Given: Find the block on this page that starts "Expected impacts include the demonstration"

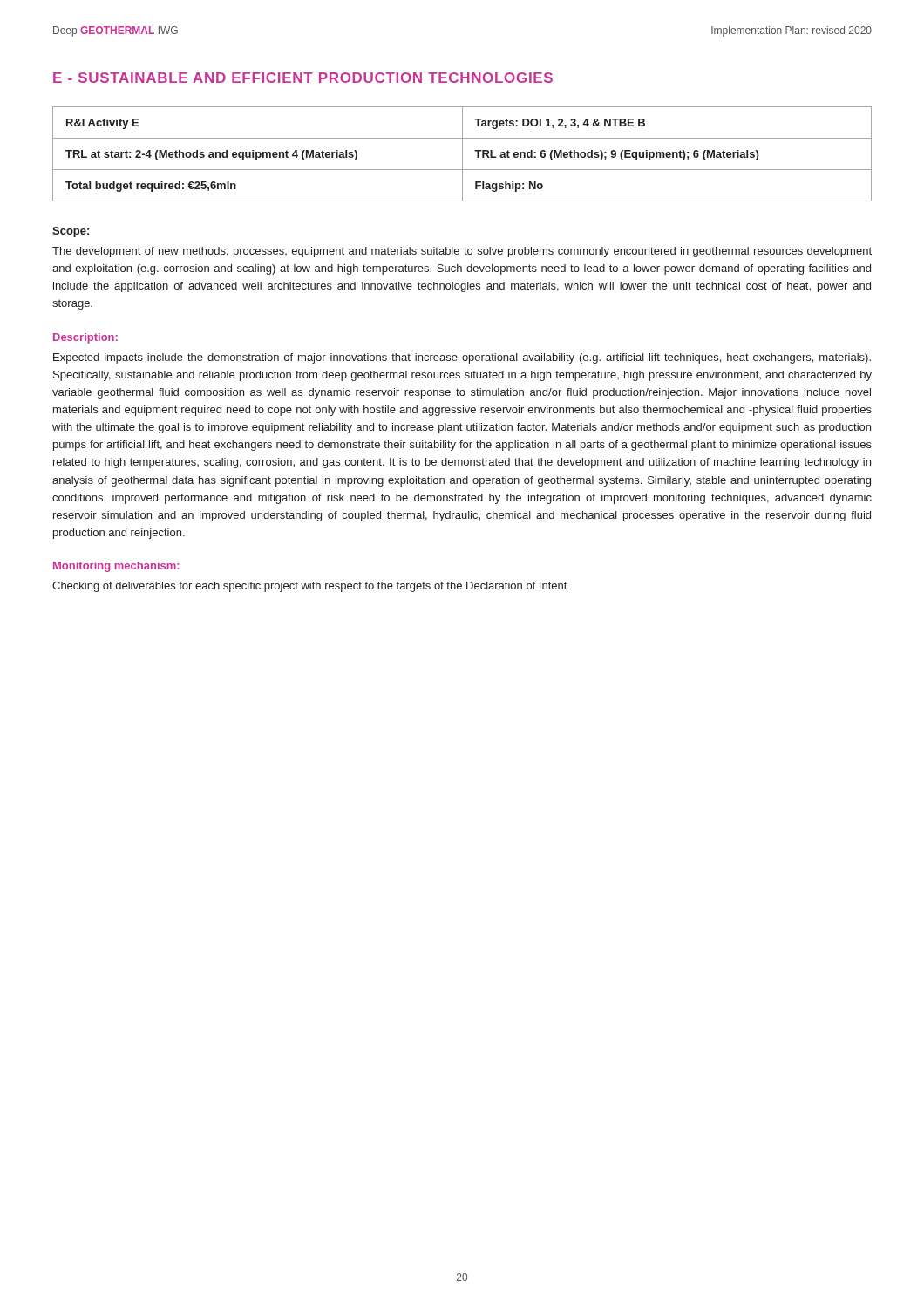Looking at the screenshot, I should [x=462, y=445].
